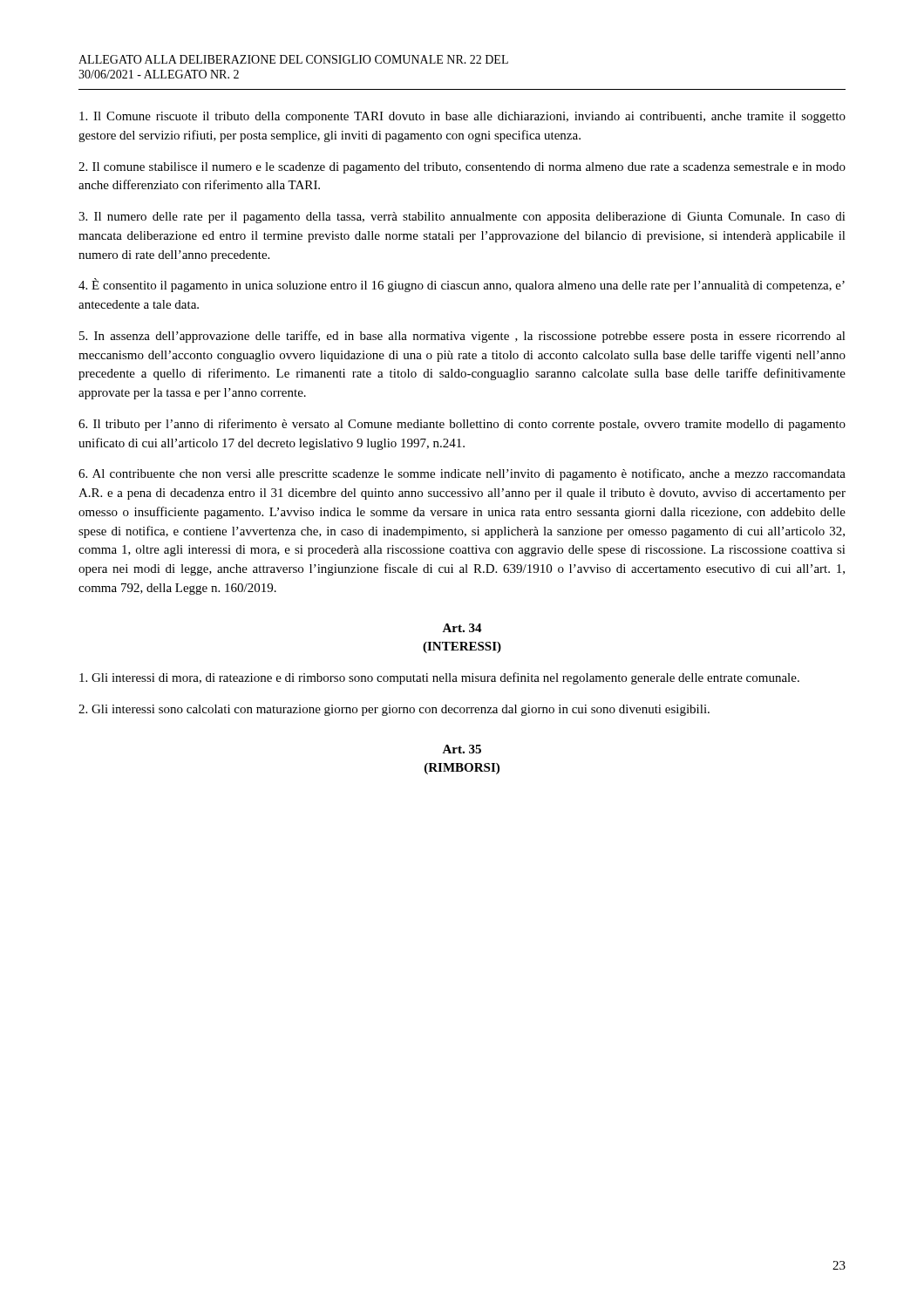Click on the text block containing "È consentito il pagamento in unica soluzione"
Image resolution: width=924 pixels, height=1308 pixels.
tap(462, 296)
